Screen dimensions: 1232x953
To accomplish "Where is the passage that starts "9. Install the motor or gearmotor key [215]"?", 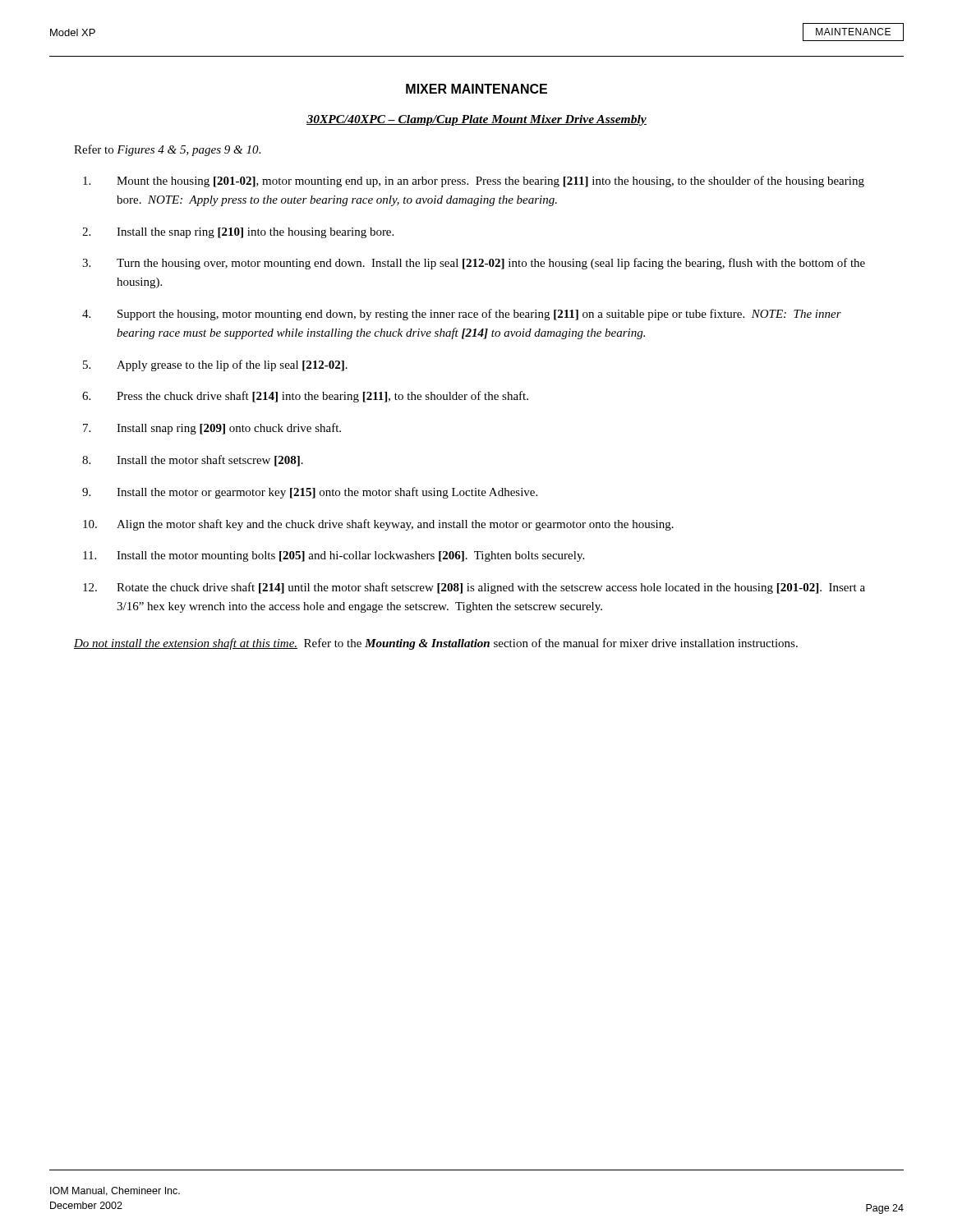I will 481,492.
